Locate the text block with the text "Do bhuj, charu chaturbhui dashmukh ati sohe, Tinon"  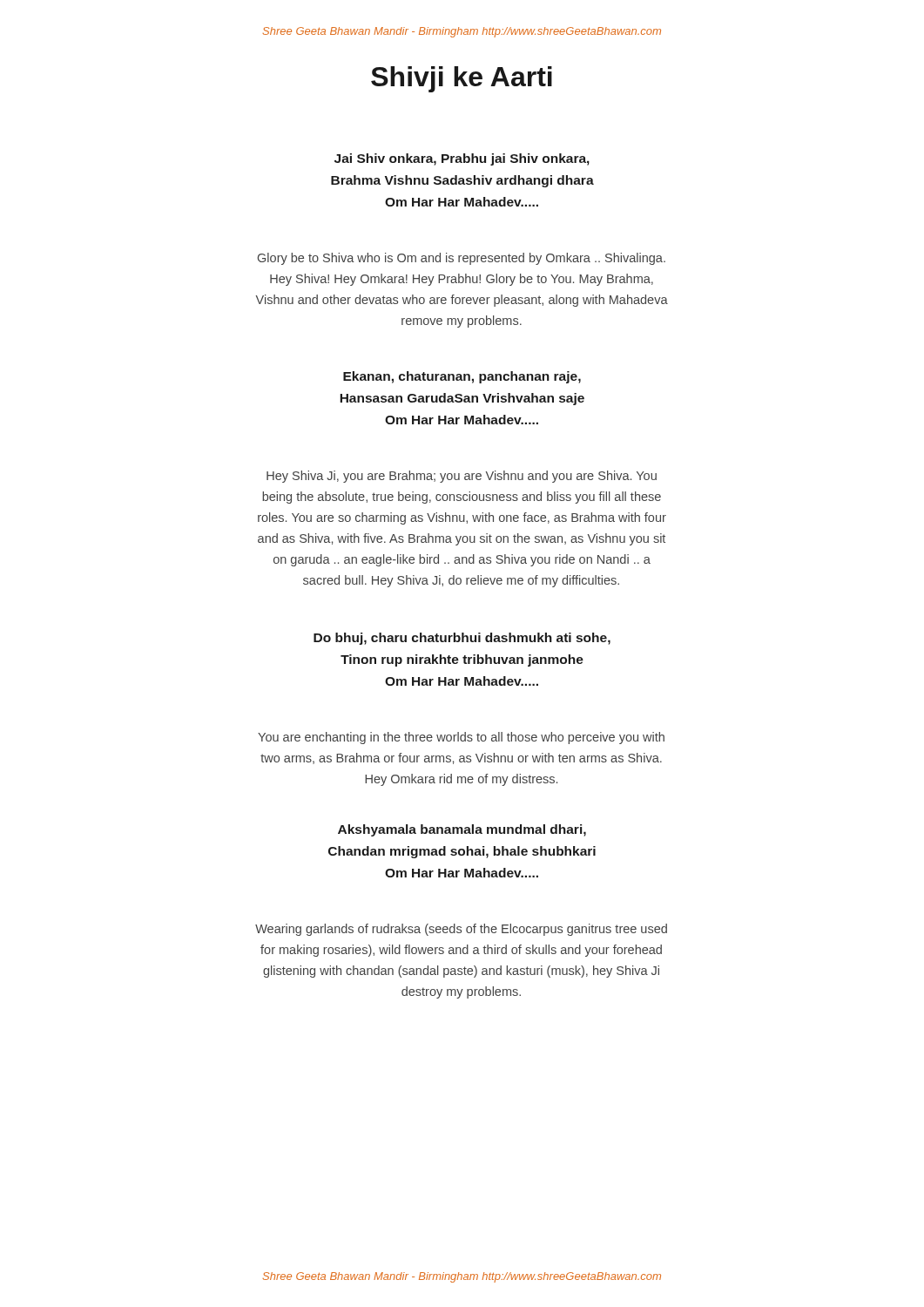(x=462, y=659)
